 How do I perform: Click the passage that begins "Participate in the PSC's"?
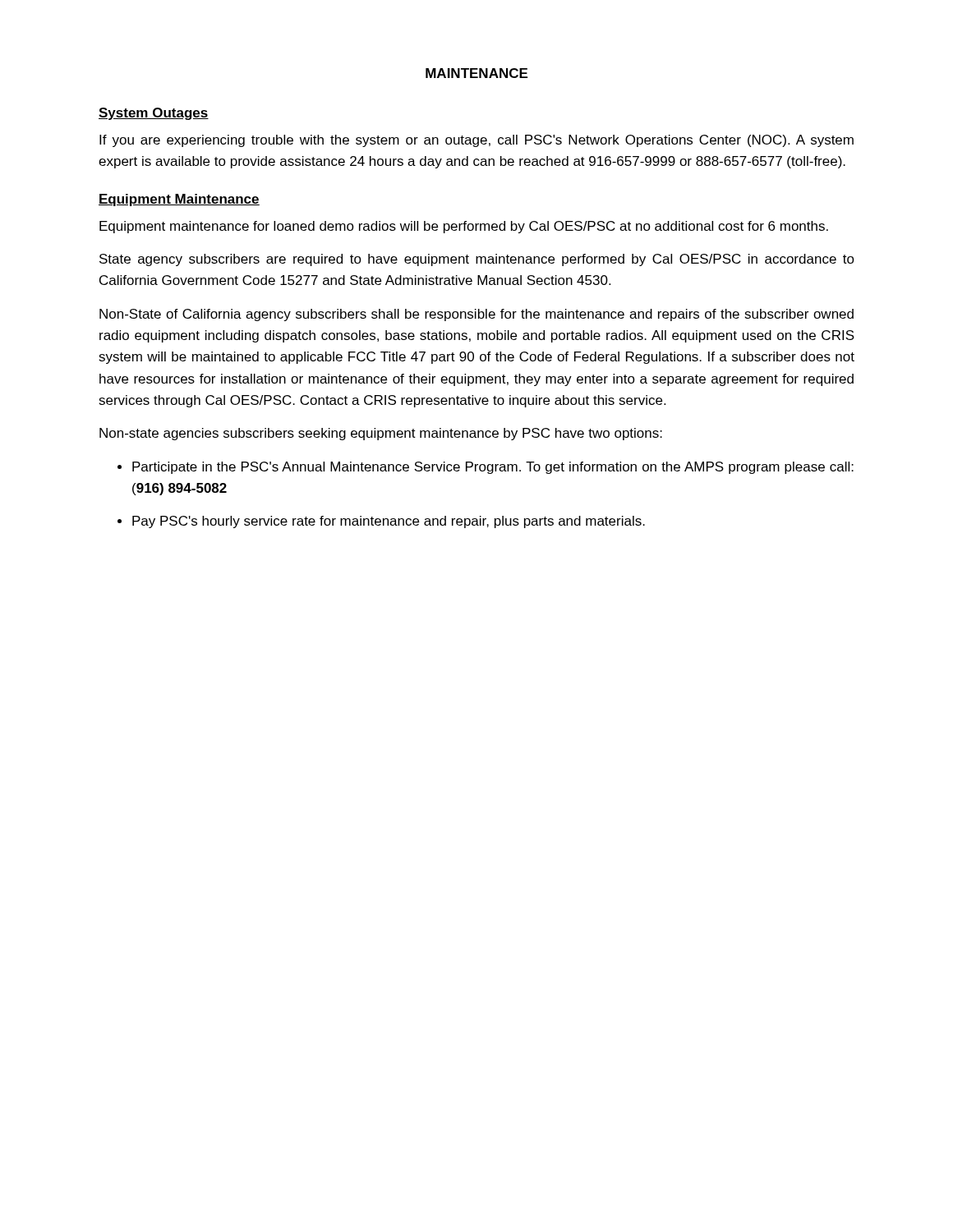[x=493, y=478]
